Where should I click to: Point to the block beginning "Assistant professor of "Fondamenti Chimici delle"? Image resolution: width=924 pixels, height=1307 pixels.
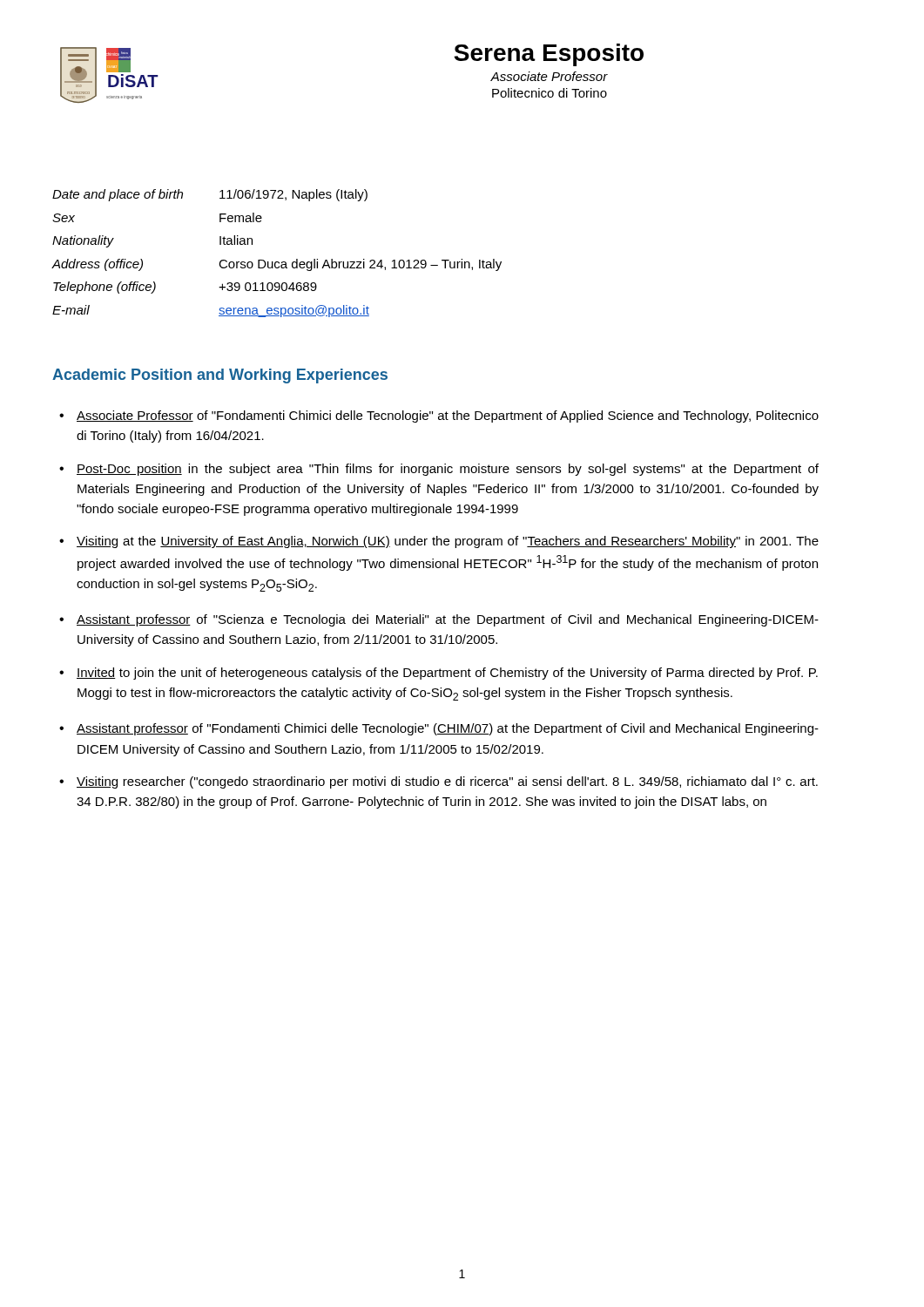(448, 738)
